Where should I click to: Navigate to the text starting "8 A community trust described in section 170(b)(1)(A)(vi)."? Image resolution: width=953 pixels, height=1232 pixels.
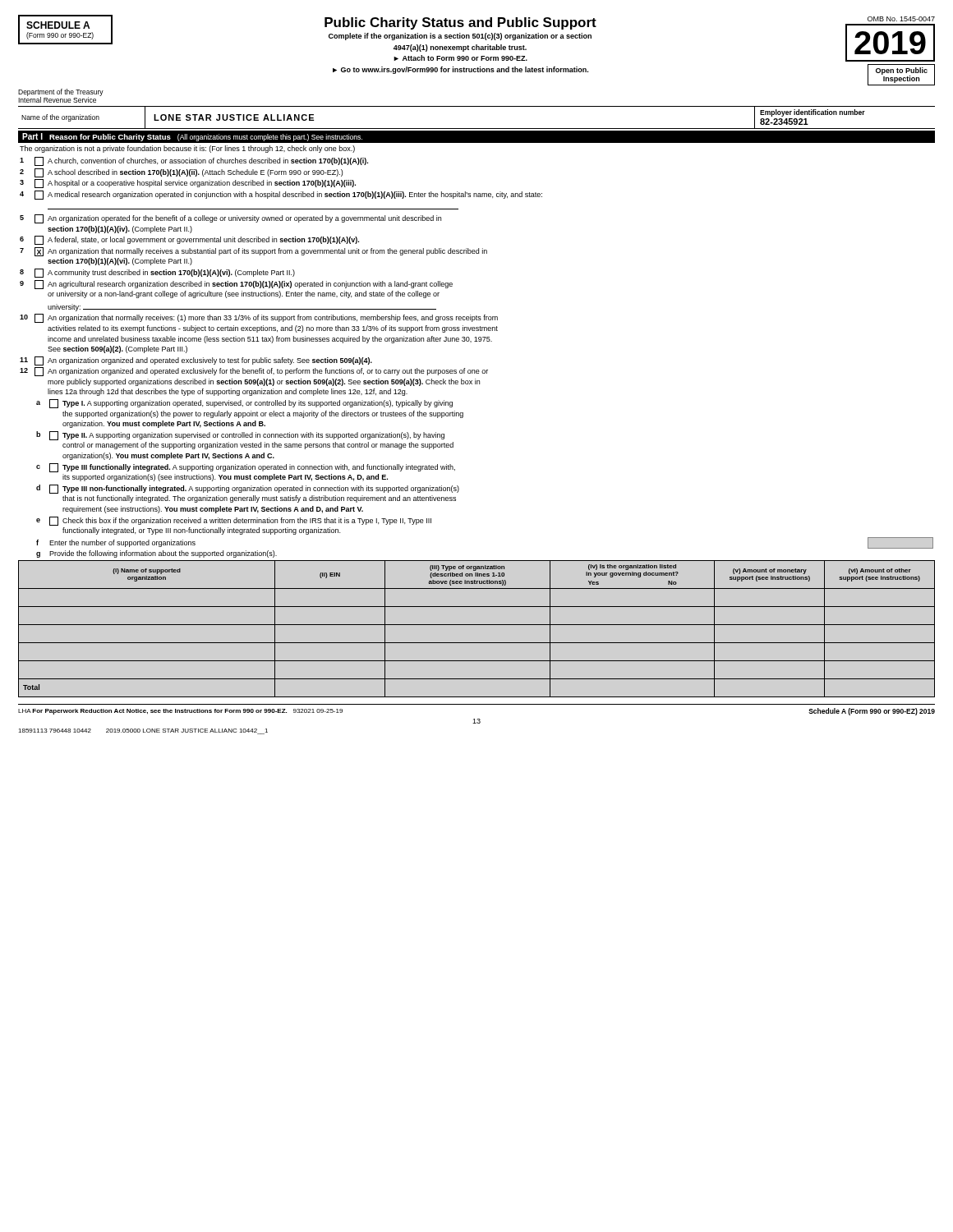pyautogui.click(x=157, y=273)
